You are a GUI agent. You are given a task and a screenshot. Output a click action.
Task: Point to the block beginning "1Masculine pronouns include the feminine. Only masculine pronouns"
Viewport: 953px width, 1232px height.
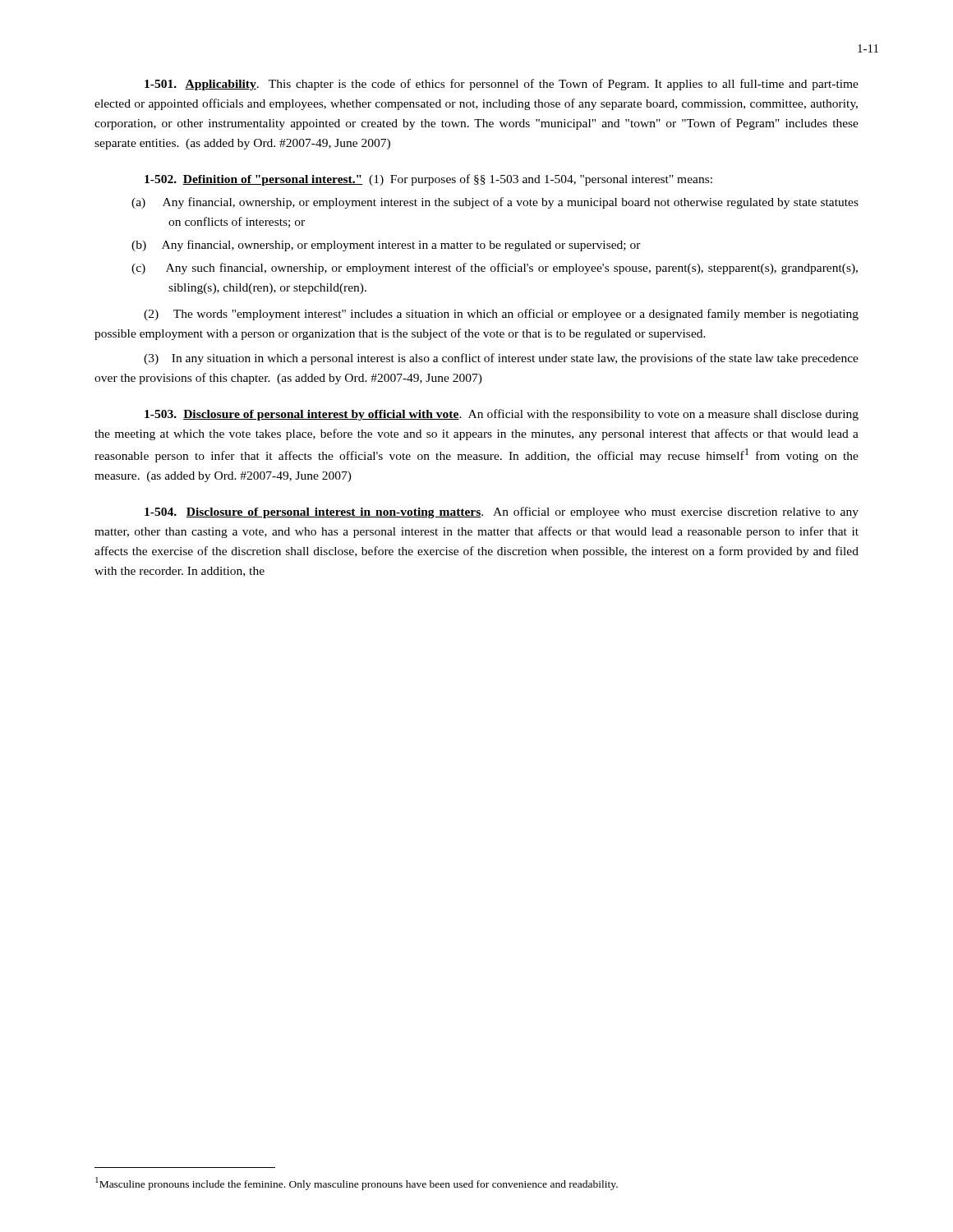[x=356, y=1182]
